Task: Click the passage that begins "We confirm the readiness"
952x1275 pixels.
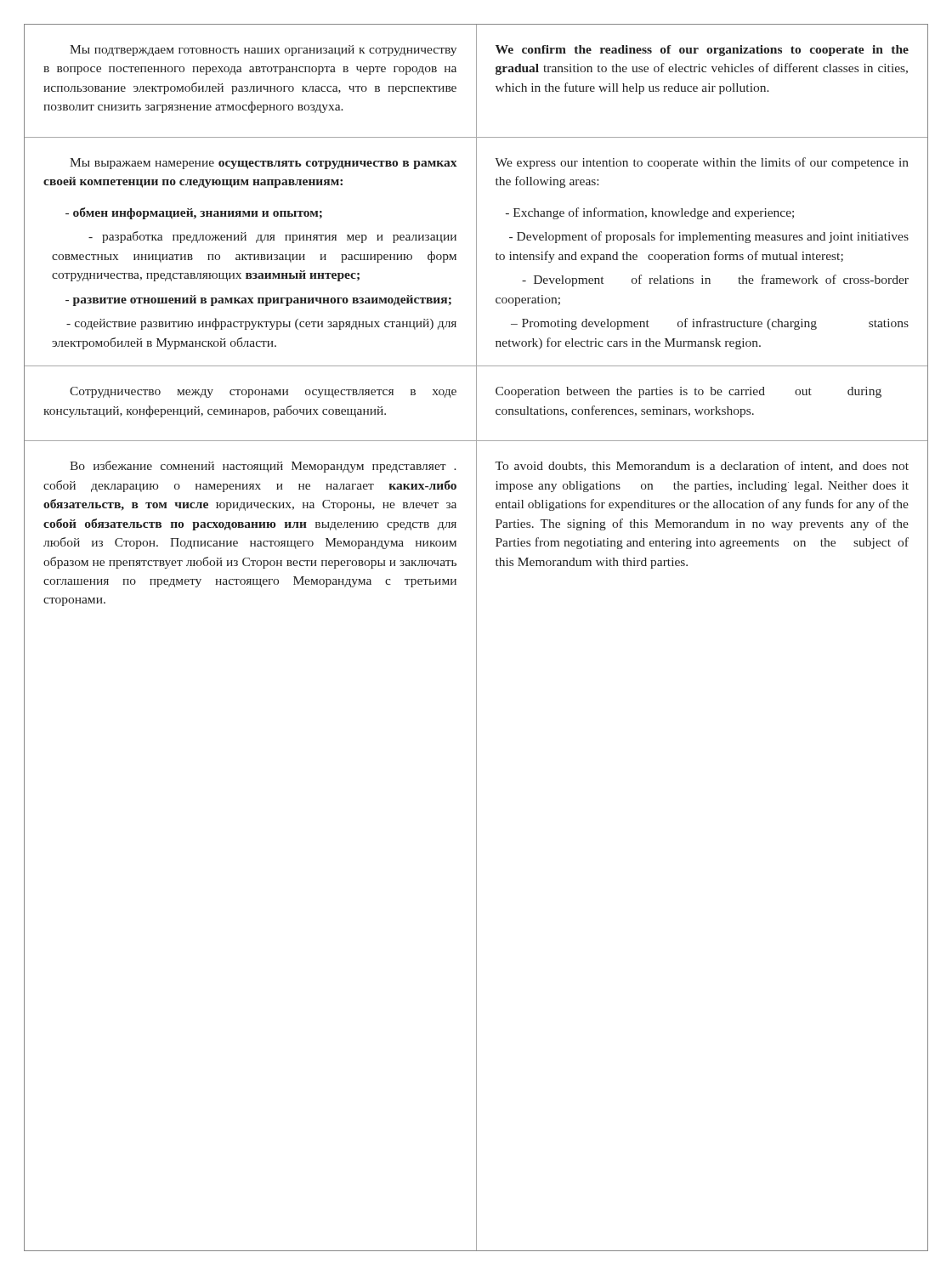Action: click(x=702, y=69)
